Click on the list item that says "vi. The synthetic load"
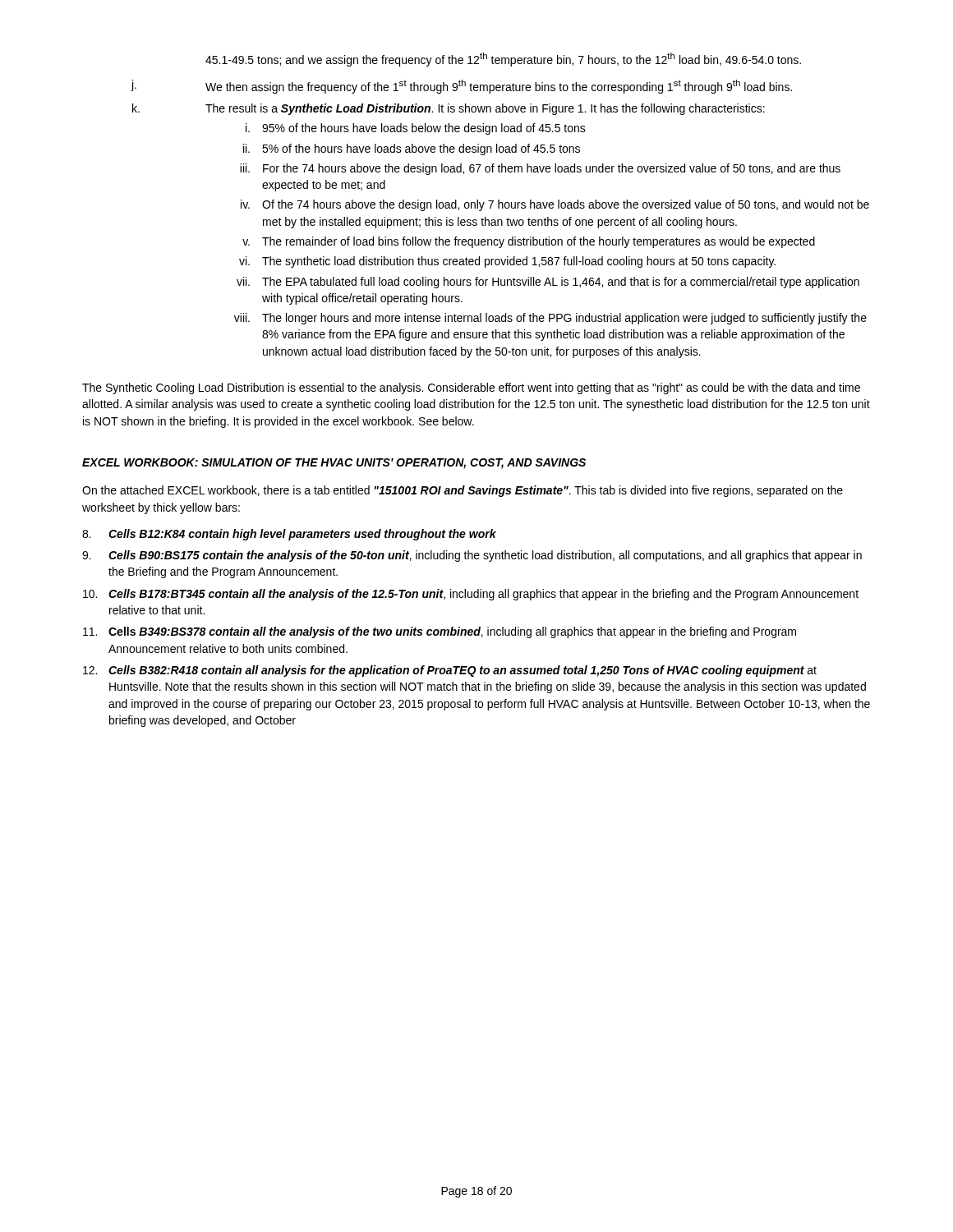The width and height of the screenshot is (953, 1232). tap(538, 262)
